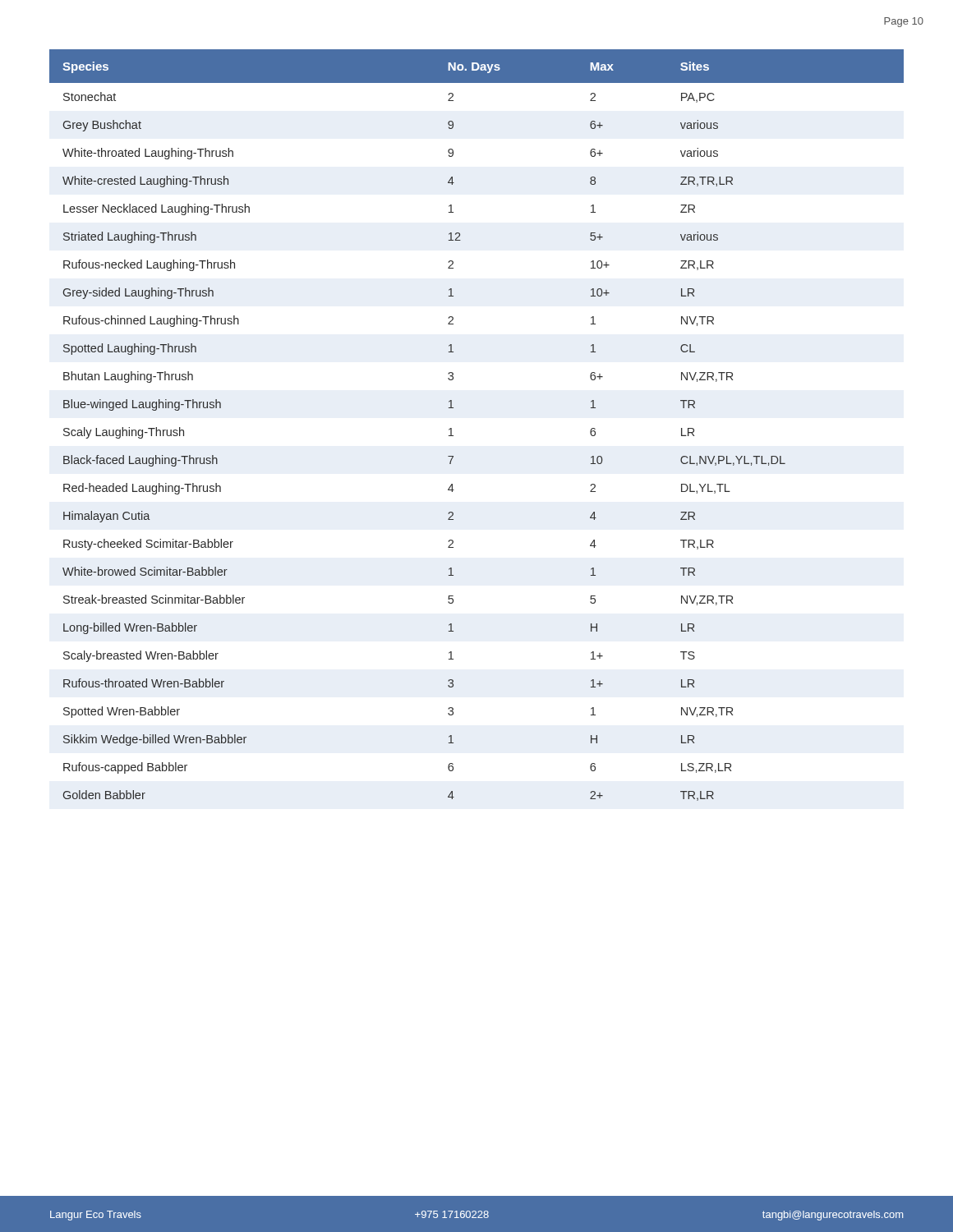Click on the table containing "White-throated Laughing-Thrush"

(476, 429)
